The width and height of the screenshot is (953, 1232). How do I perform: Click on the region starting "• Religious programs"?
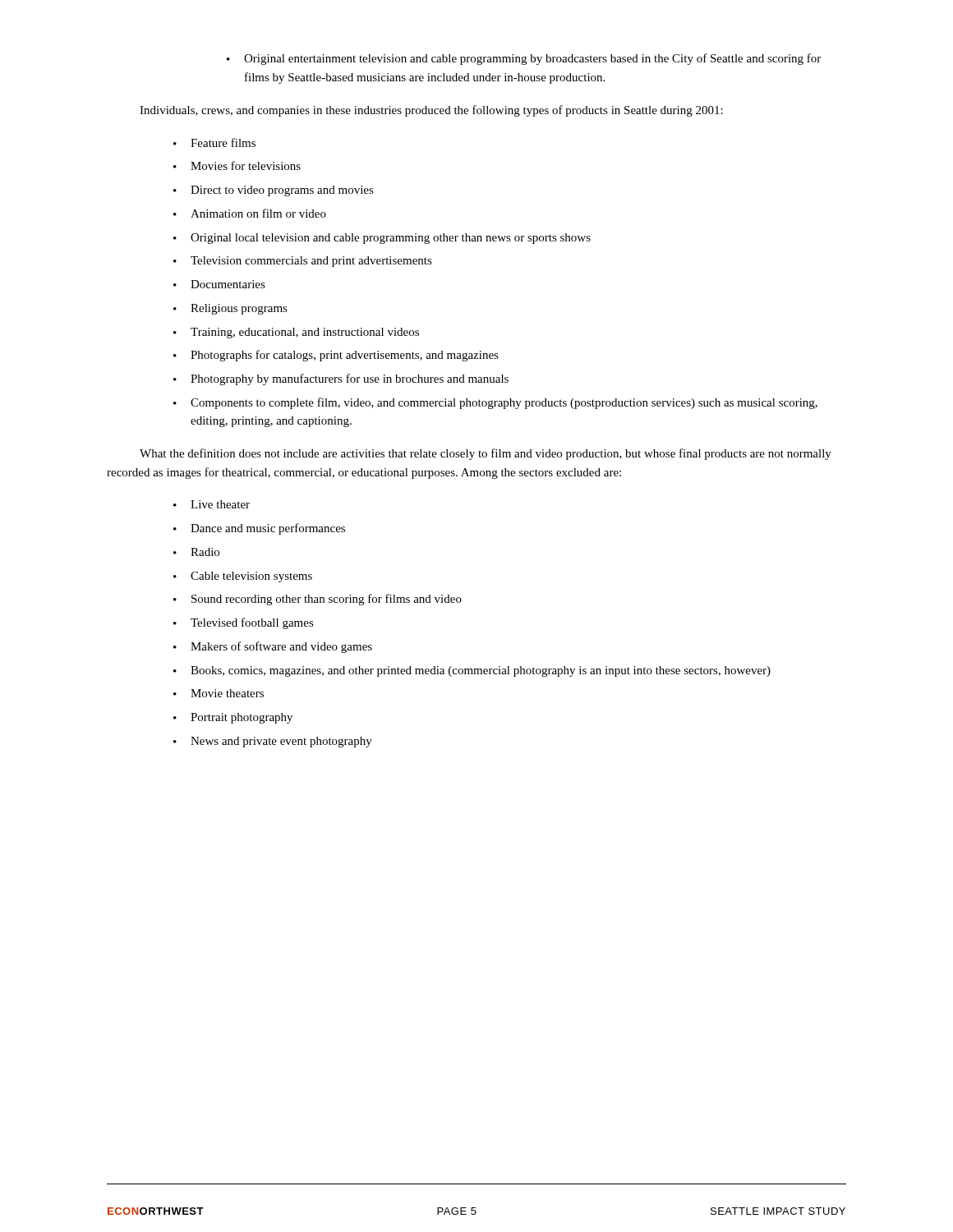coord(230,309)
